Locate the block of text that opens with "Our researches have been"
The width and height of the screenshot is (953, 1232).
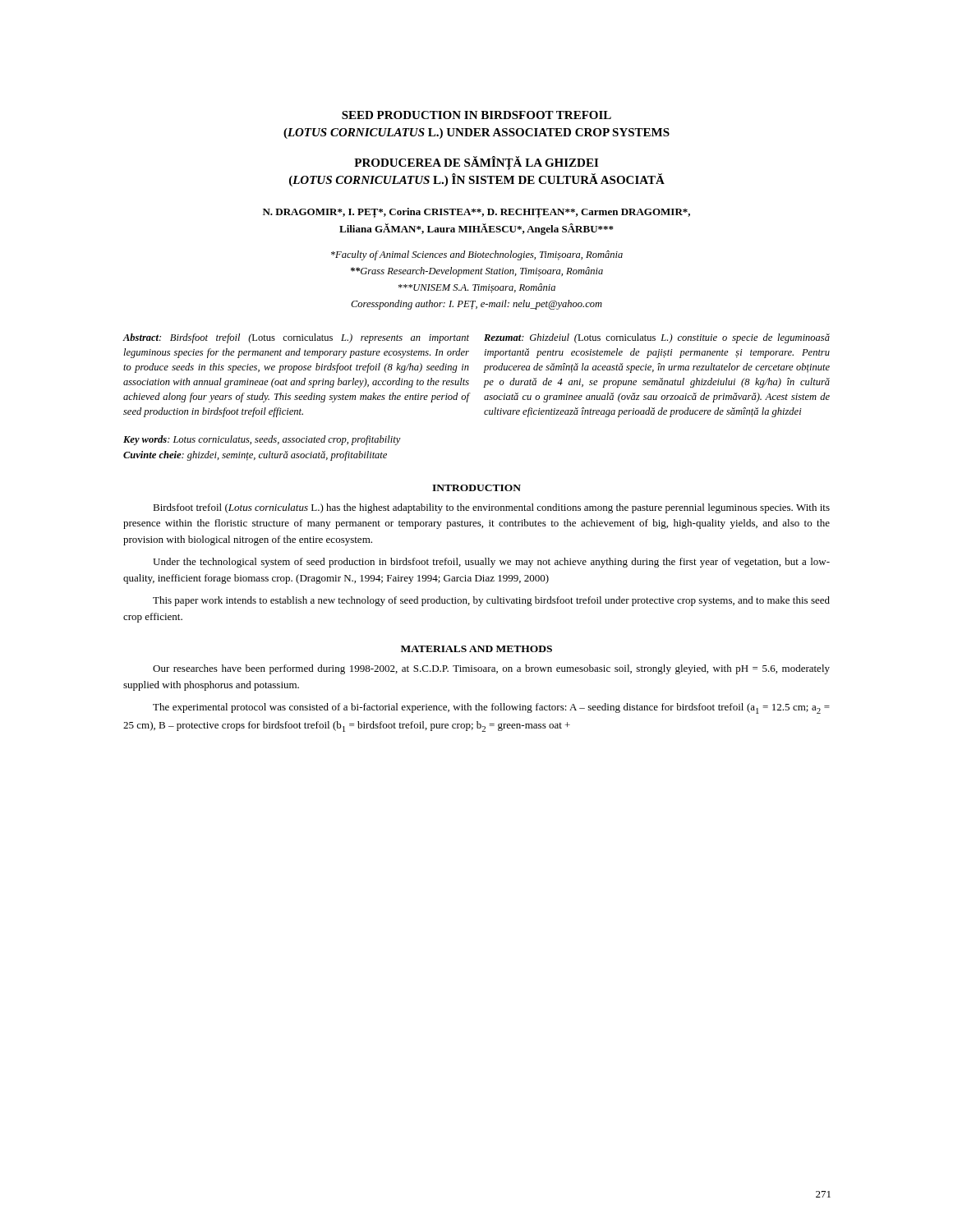[476, 676]
